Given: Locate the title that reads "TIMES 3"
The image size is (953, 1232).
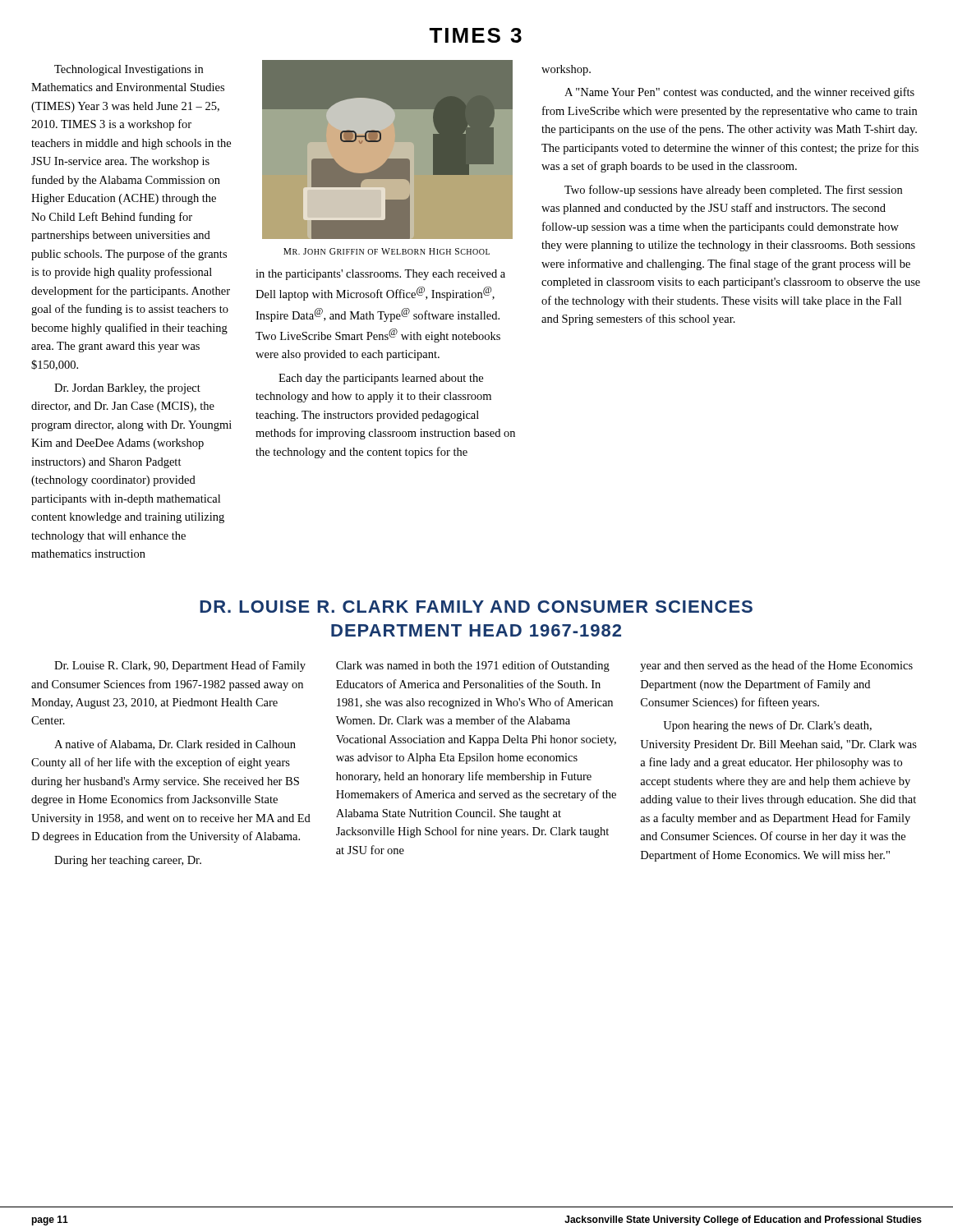Looking at the screenshot, I should click(x=476, y=35).
